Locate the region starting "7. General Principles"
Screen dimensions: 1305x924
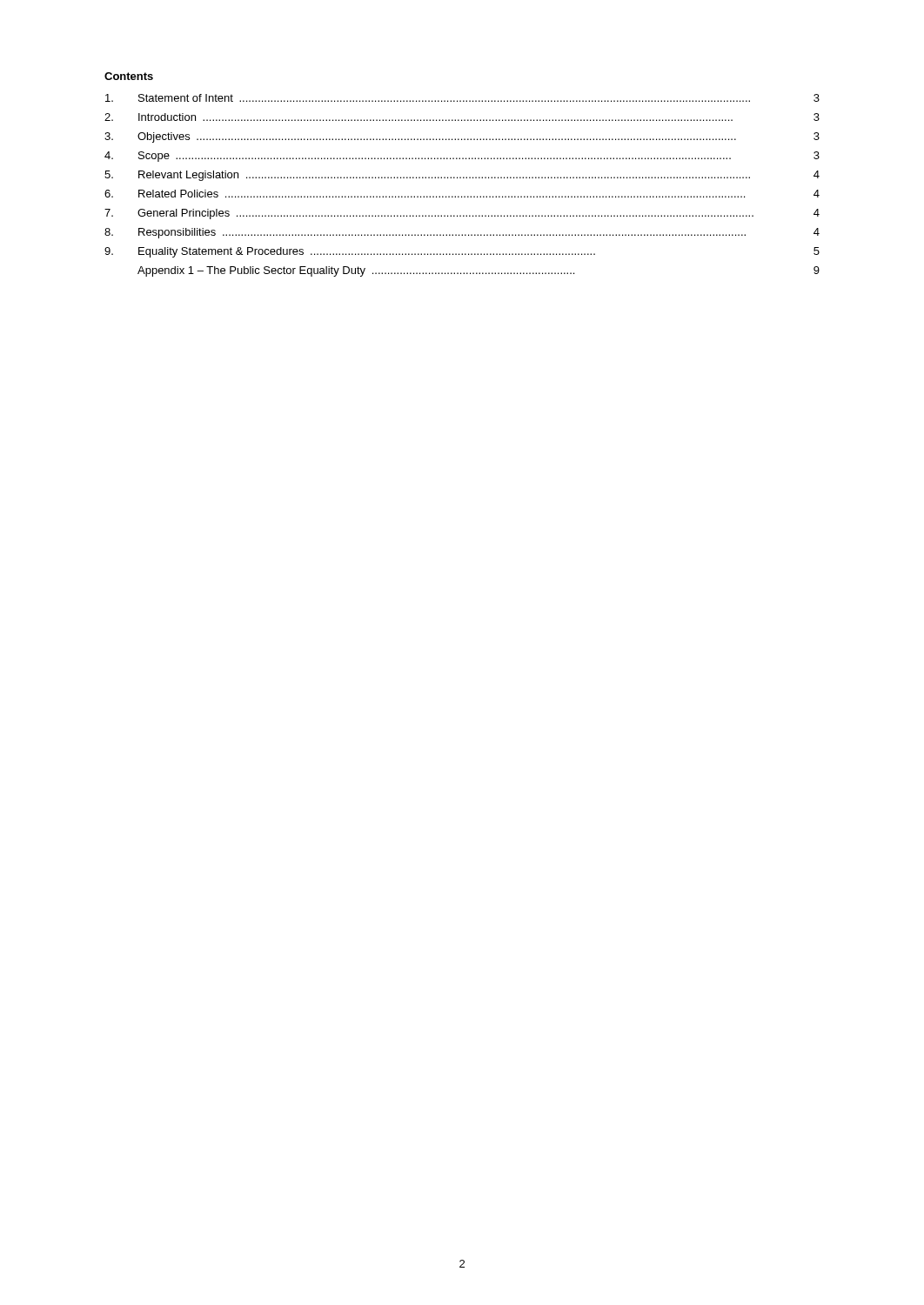[462, 213]
